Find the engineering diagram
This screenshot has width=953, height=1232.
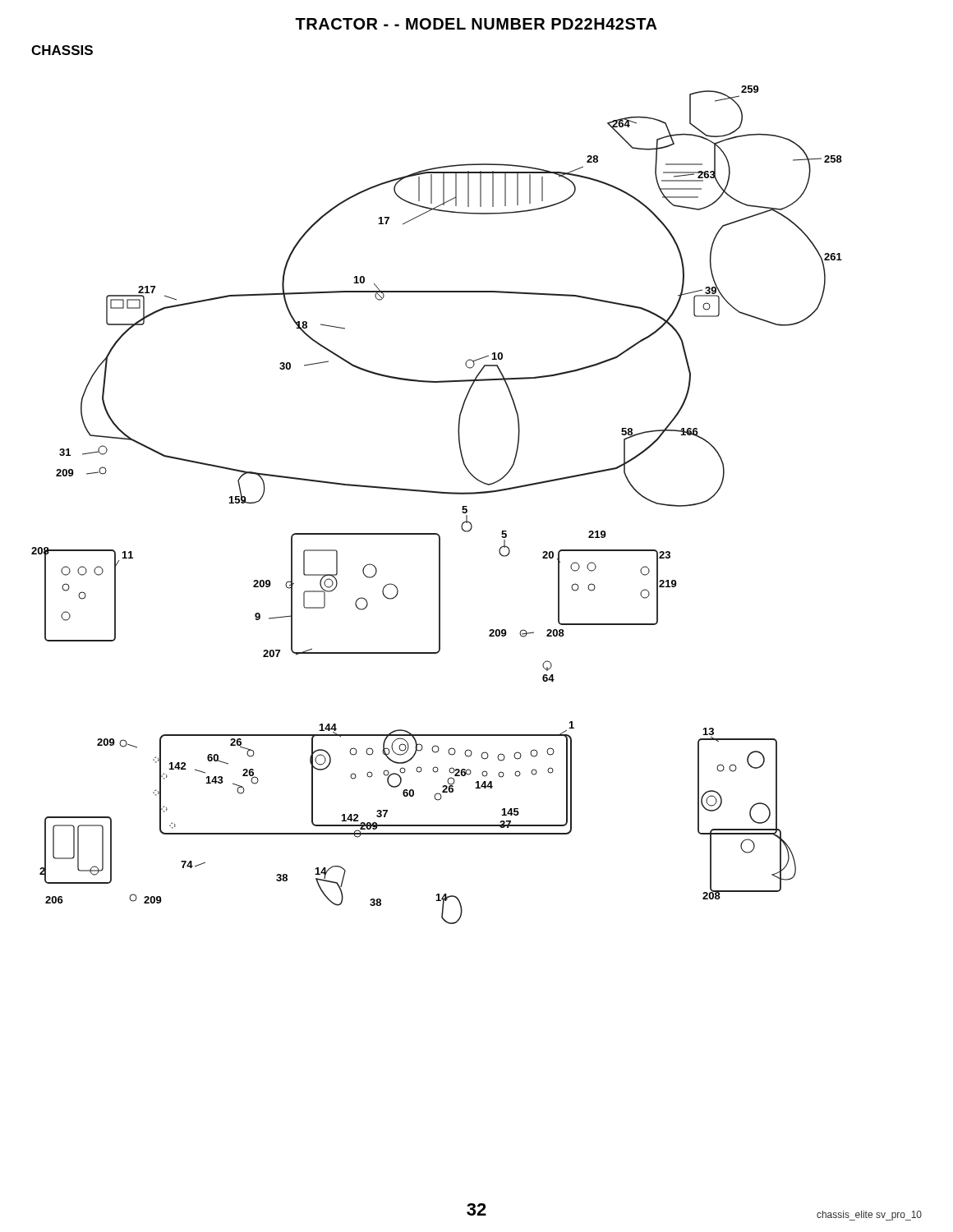click(x=476, y=616)
